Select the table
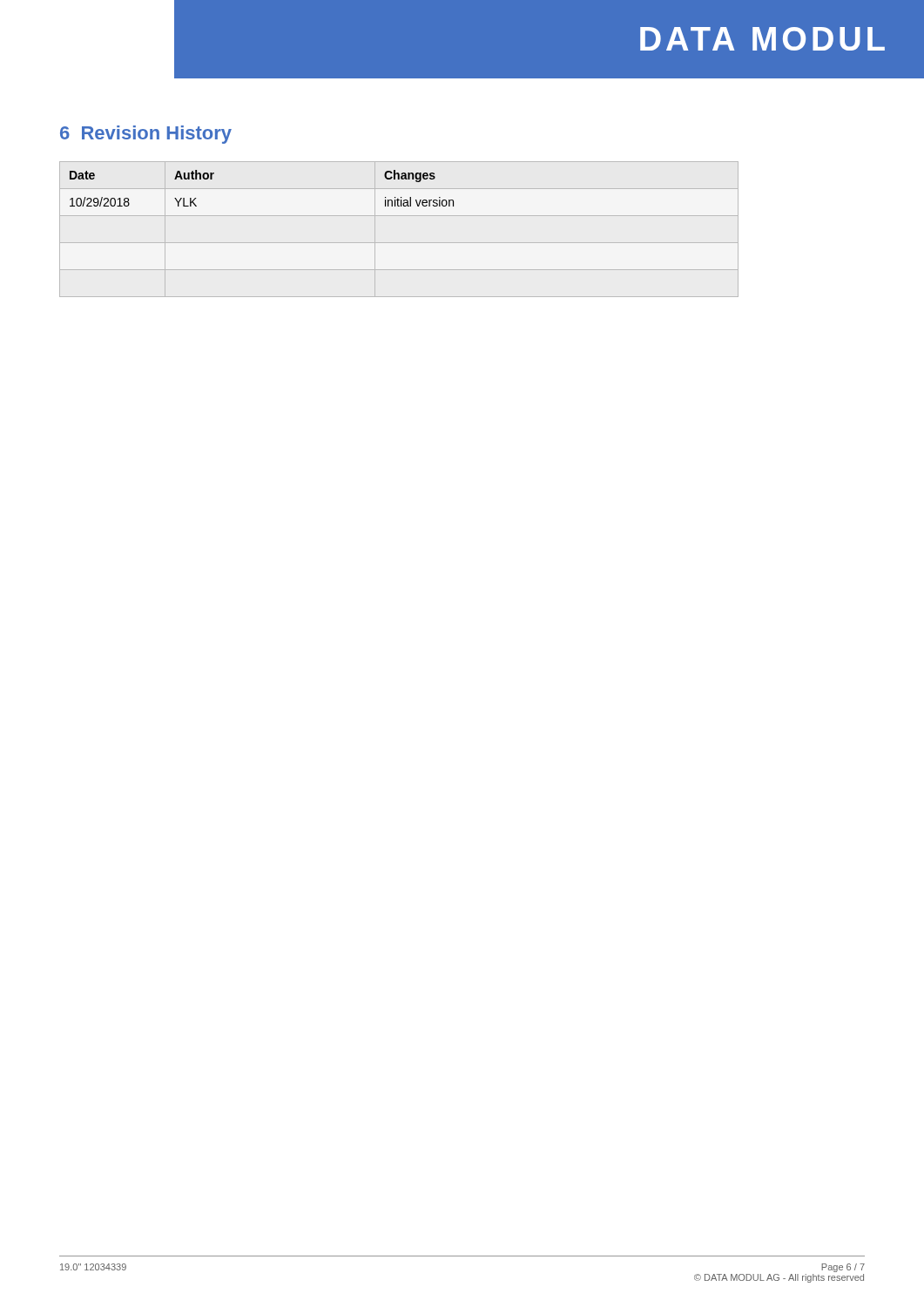The image size is (924, 1307). 399,229
